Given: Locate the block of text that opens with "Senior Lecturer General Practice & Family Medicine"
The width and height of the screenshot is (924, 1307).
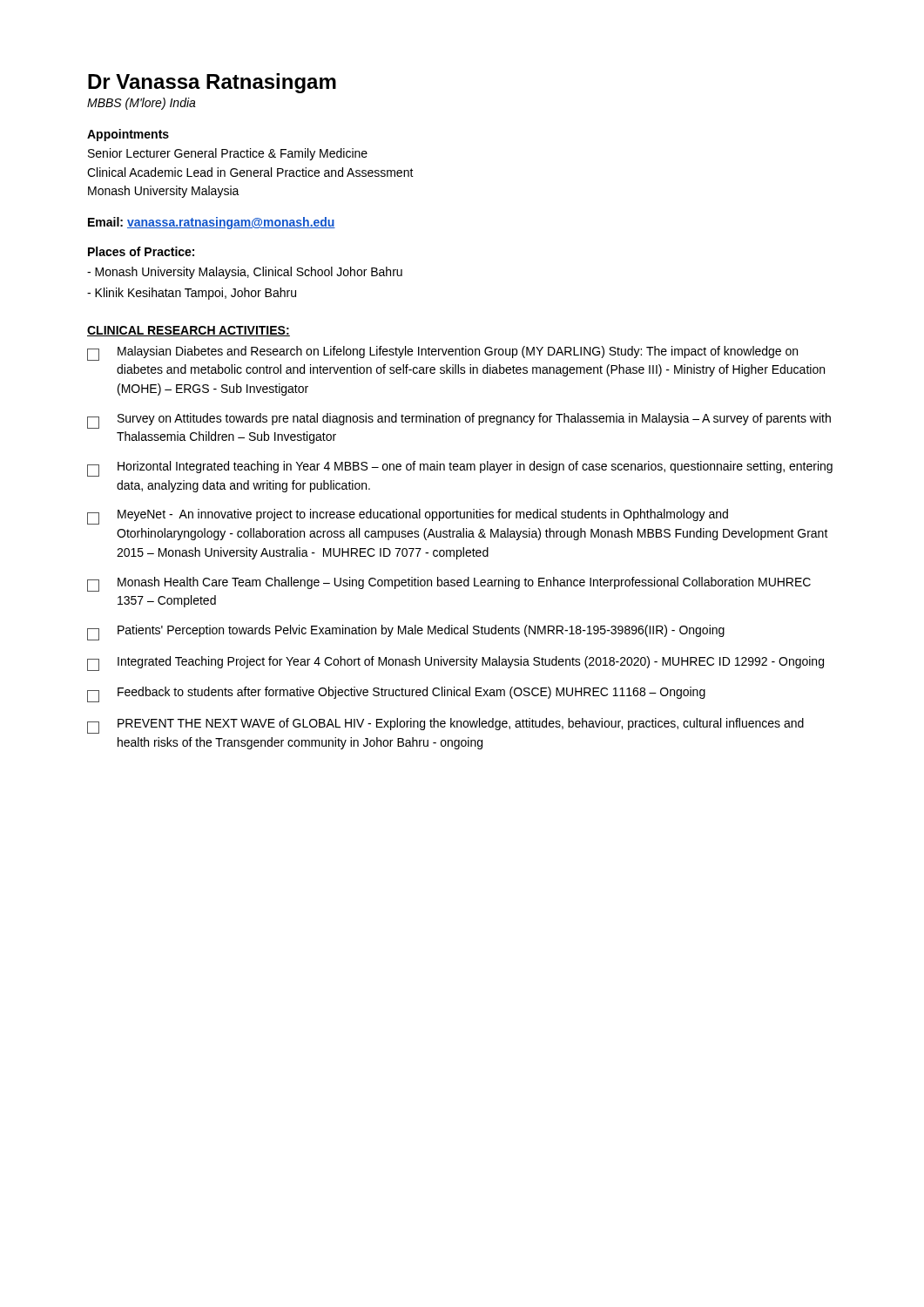Looking at the screenshot, I should point(250,172).
